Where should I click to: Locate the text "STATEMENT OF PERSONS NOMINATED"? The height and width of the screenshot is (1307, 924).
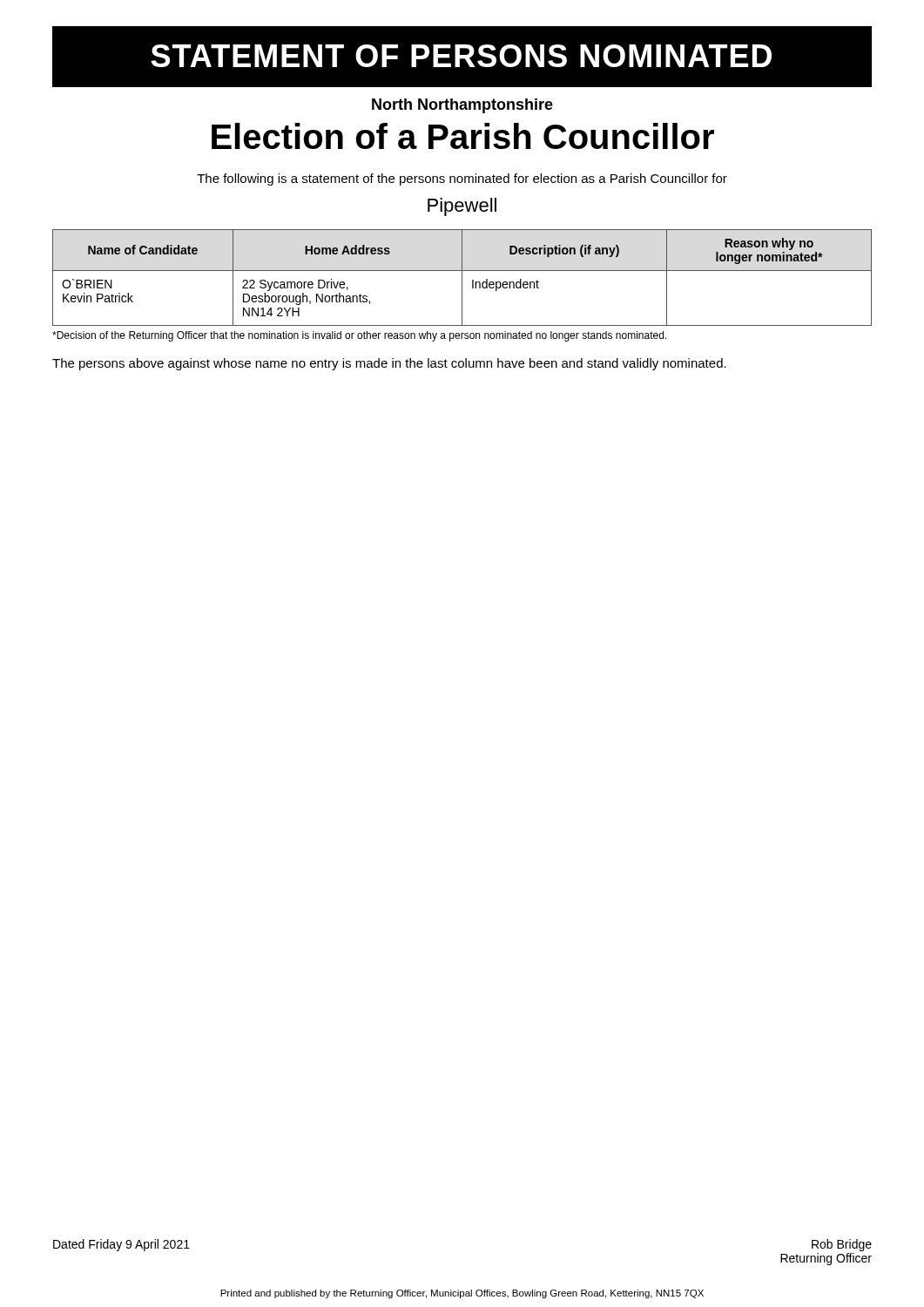(462, 56)
